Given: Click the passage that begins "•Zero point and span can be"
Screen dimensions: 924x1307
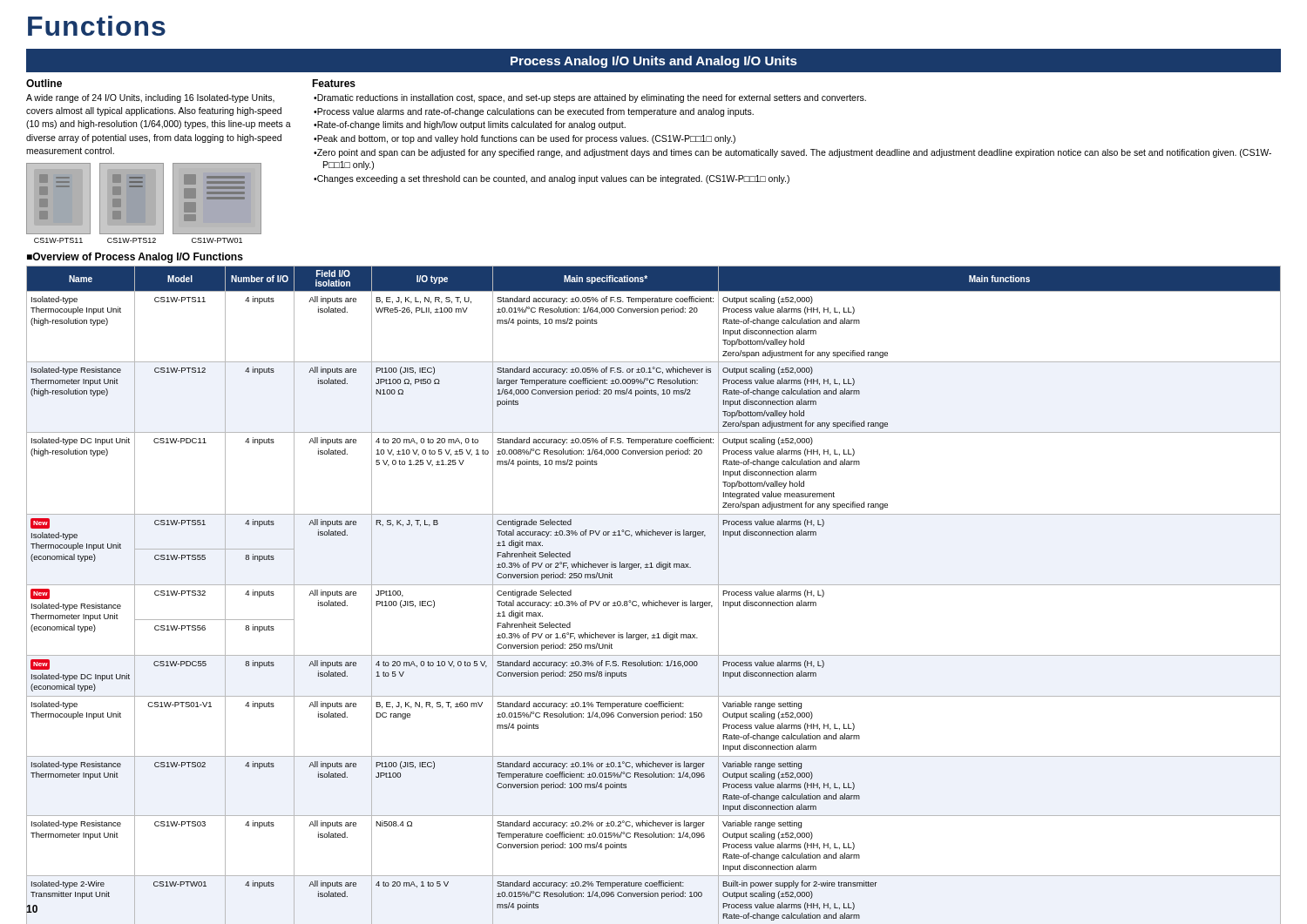Looking at the screenshot, I should [793, 159].
